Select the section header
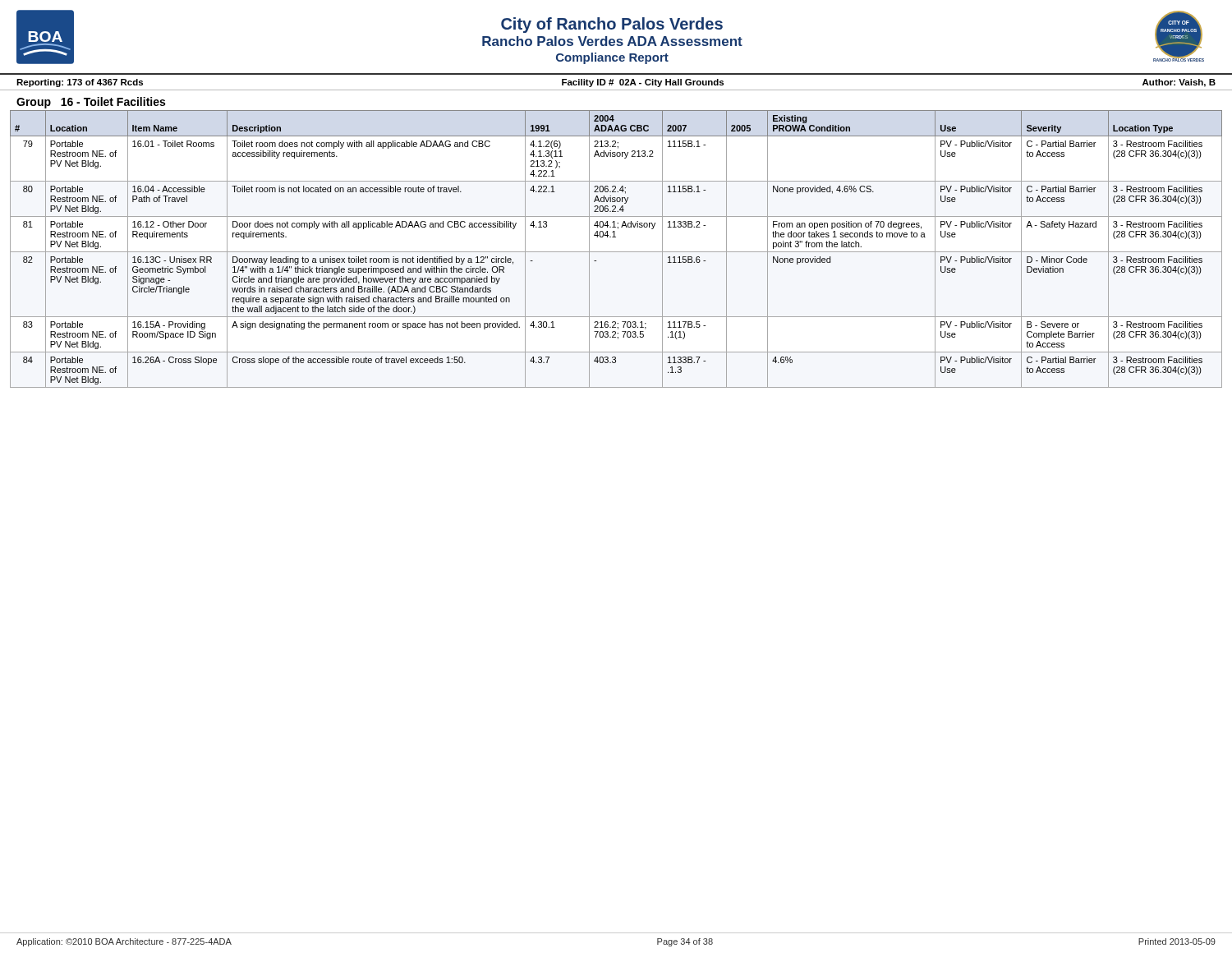Viewport: 1232px width, 953px height. (91, 102)
